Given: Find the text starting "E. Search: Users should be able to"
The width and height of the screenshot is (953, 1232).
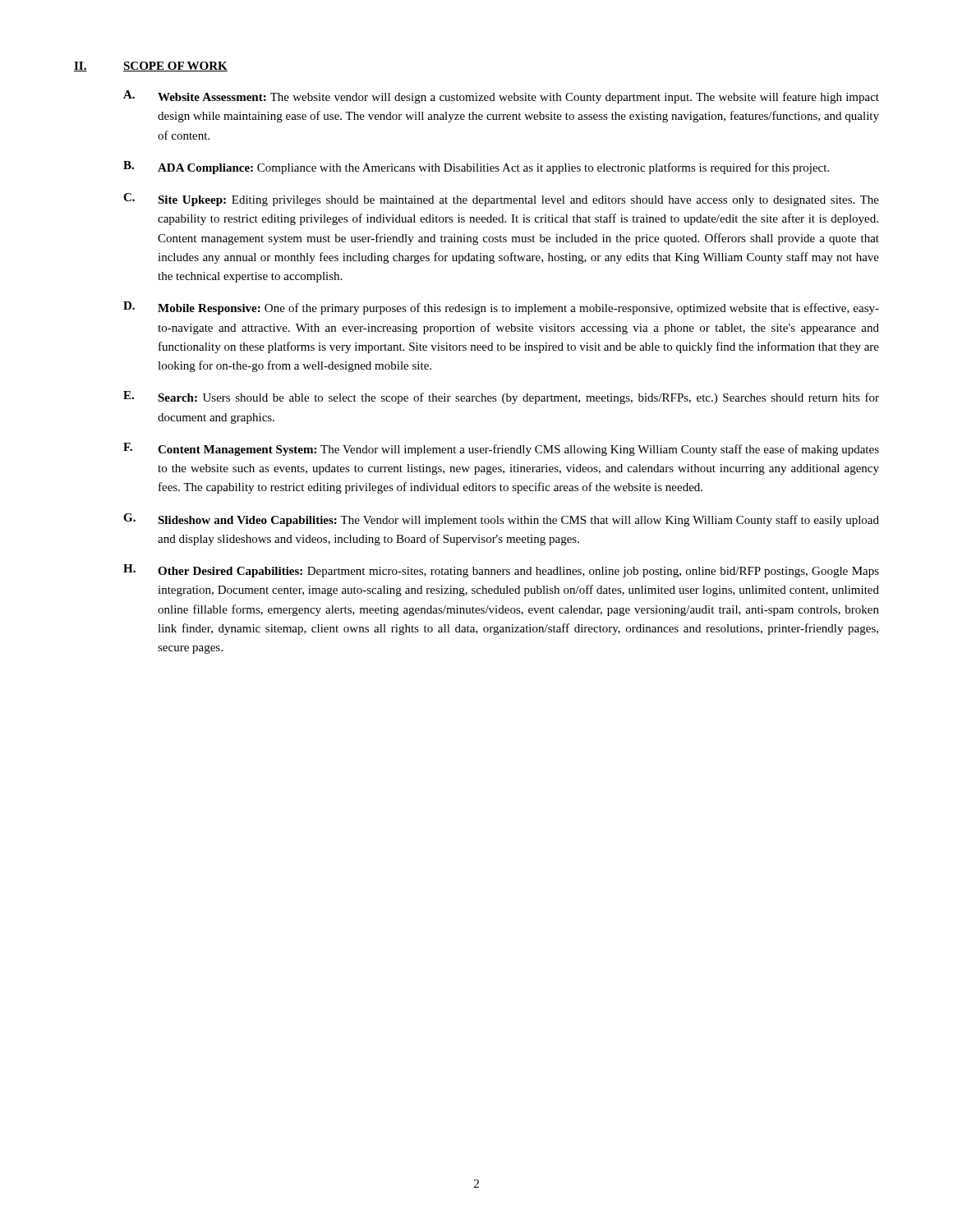Looking at the screenshot, I should click(x=501, y=408).
